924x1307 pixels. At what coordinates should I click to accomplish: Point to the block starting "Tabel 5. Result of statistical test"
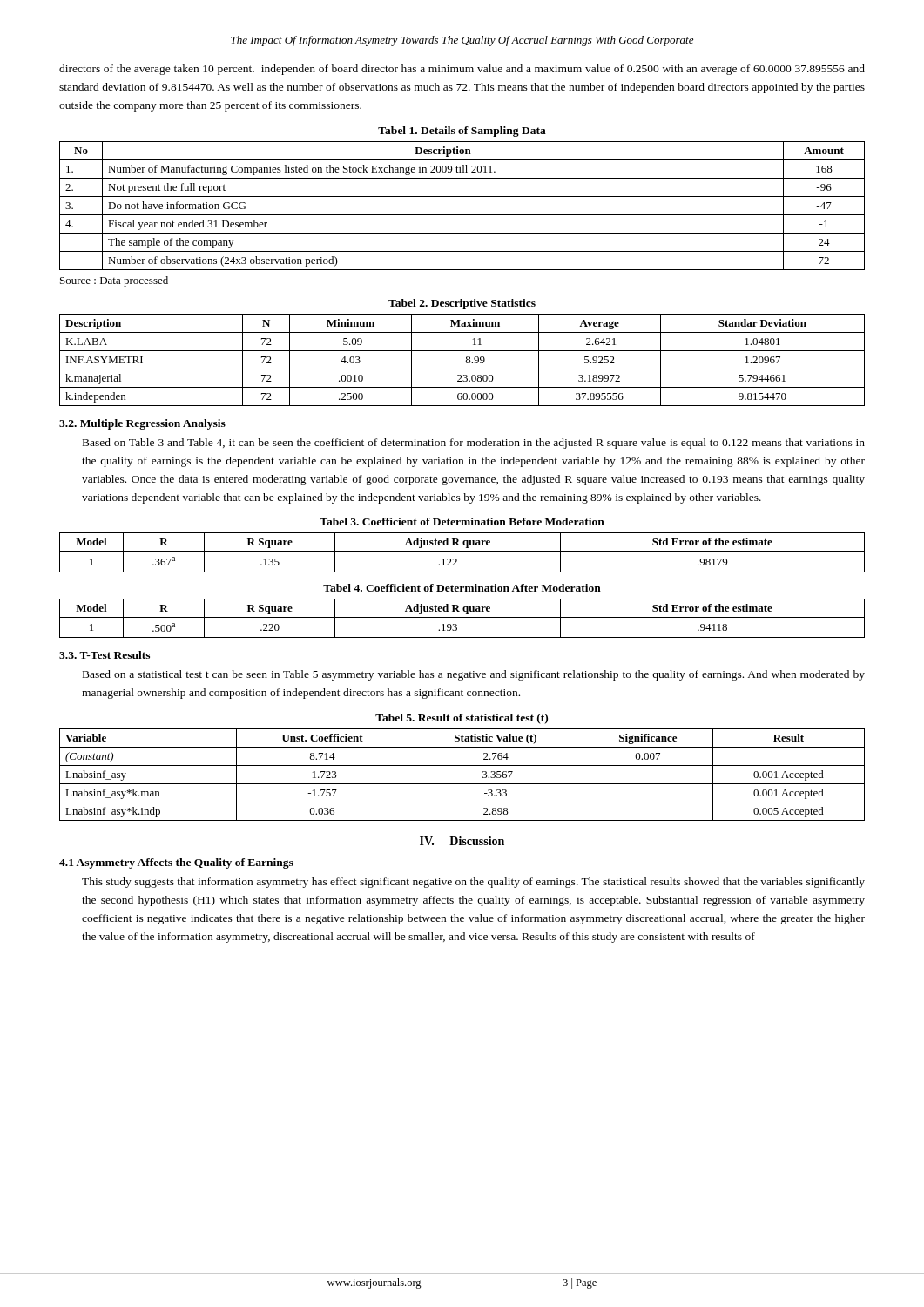click(462, 718)
